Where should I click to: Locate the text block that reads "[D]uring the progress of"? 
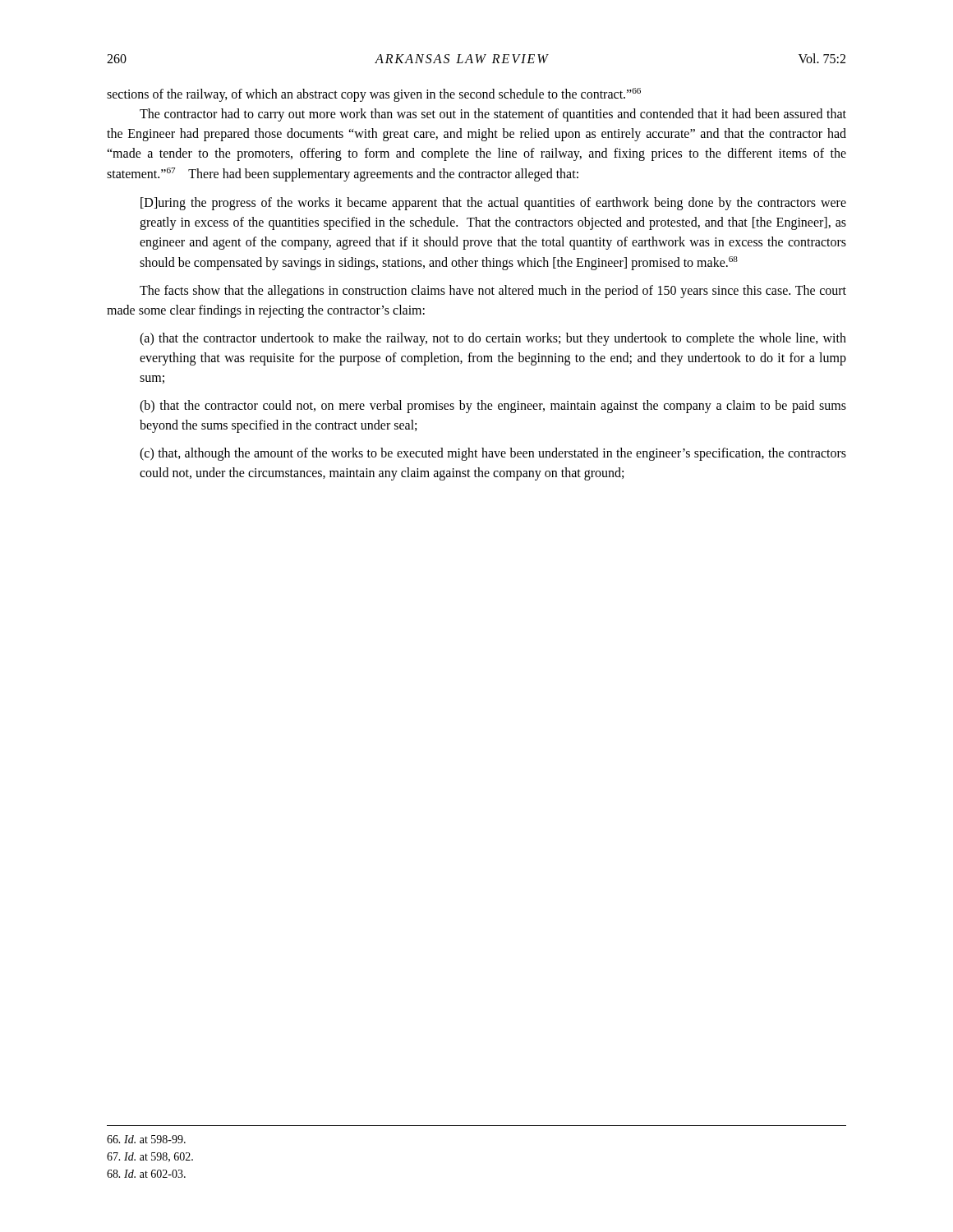pos(493,233)
